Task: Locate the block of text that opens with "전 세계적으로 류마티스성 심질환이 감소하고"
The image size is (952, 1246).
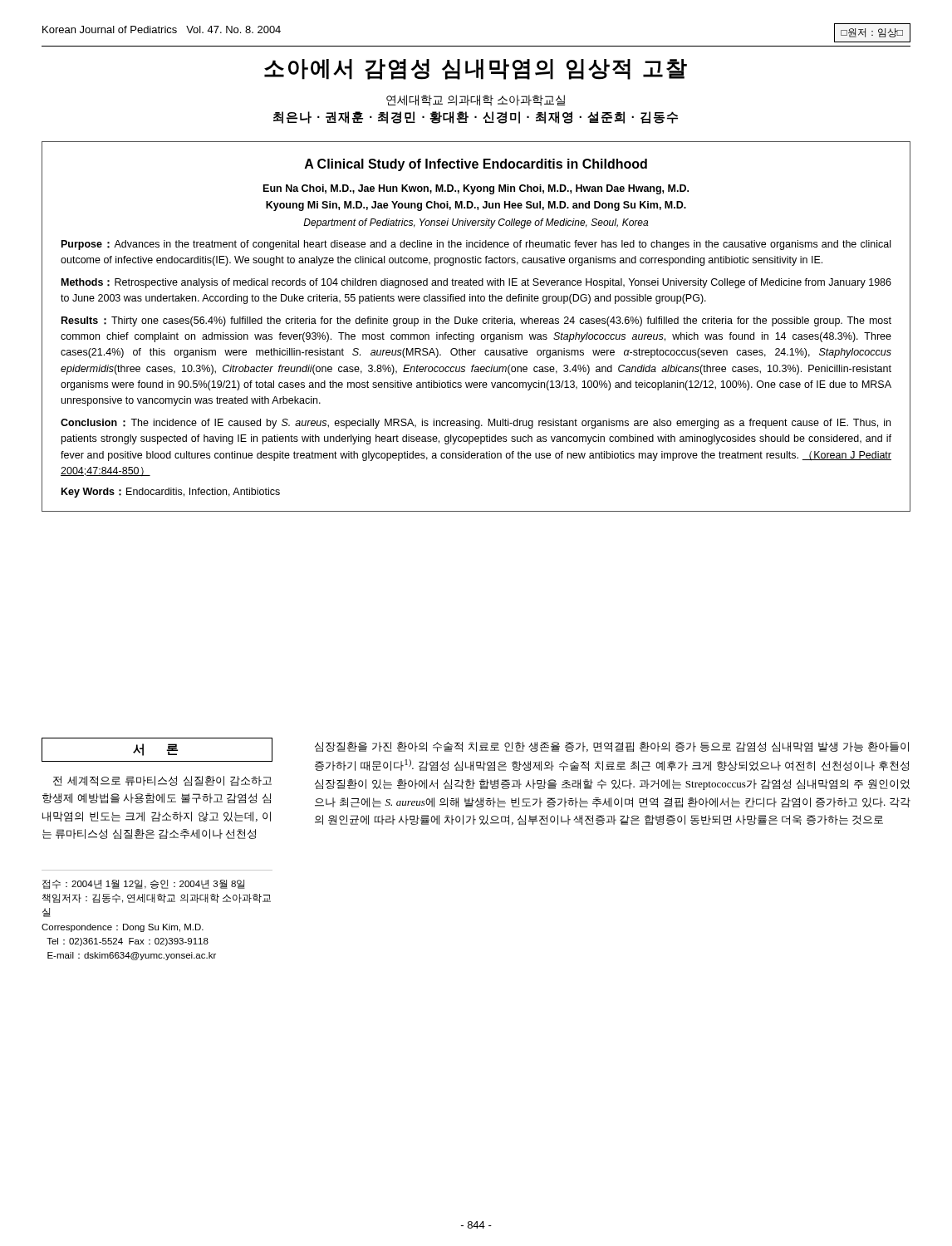Action: tap(157, 807)
